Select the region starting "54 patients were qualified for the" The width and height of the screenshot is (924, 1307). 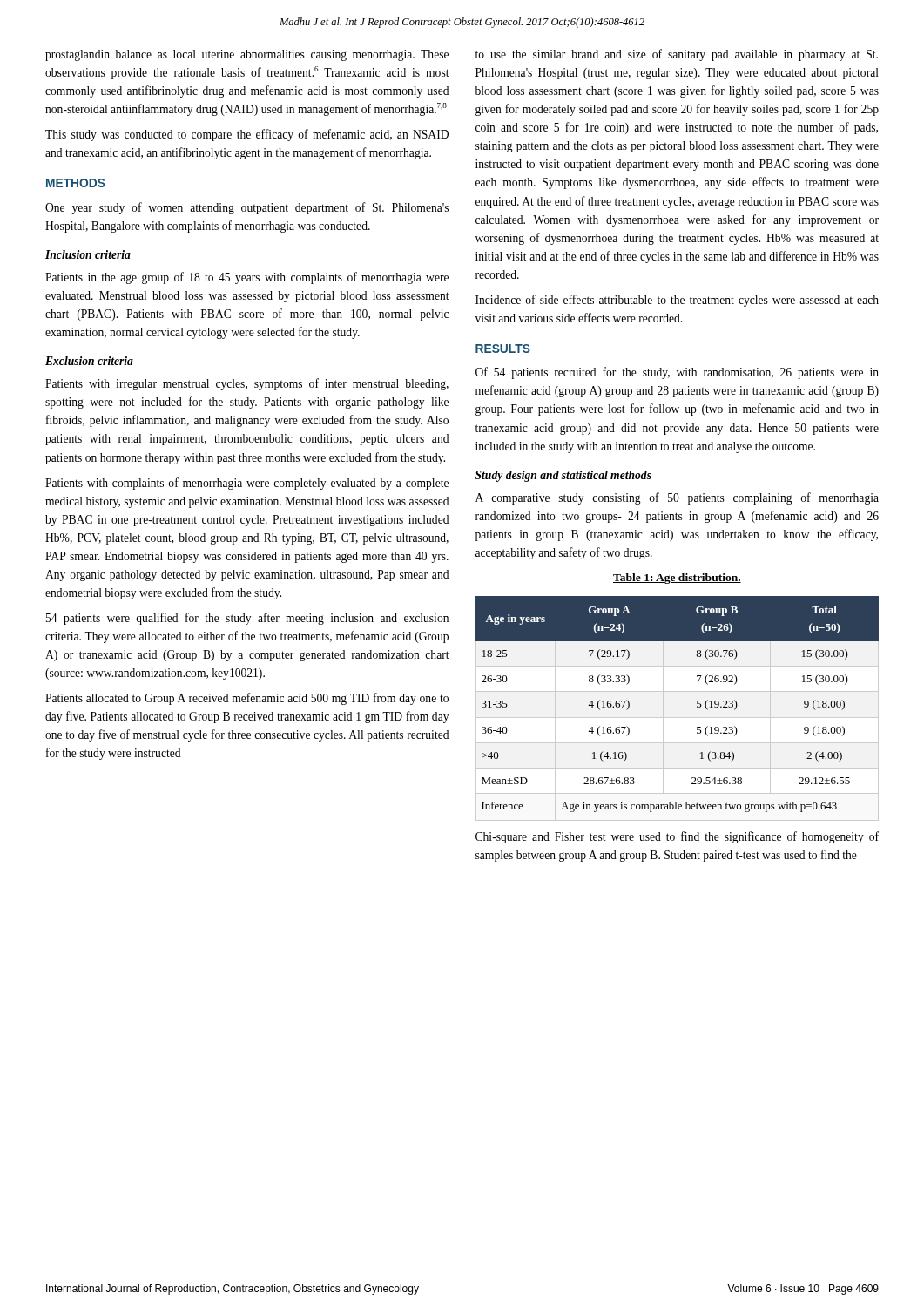point(247,646)
